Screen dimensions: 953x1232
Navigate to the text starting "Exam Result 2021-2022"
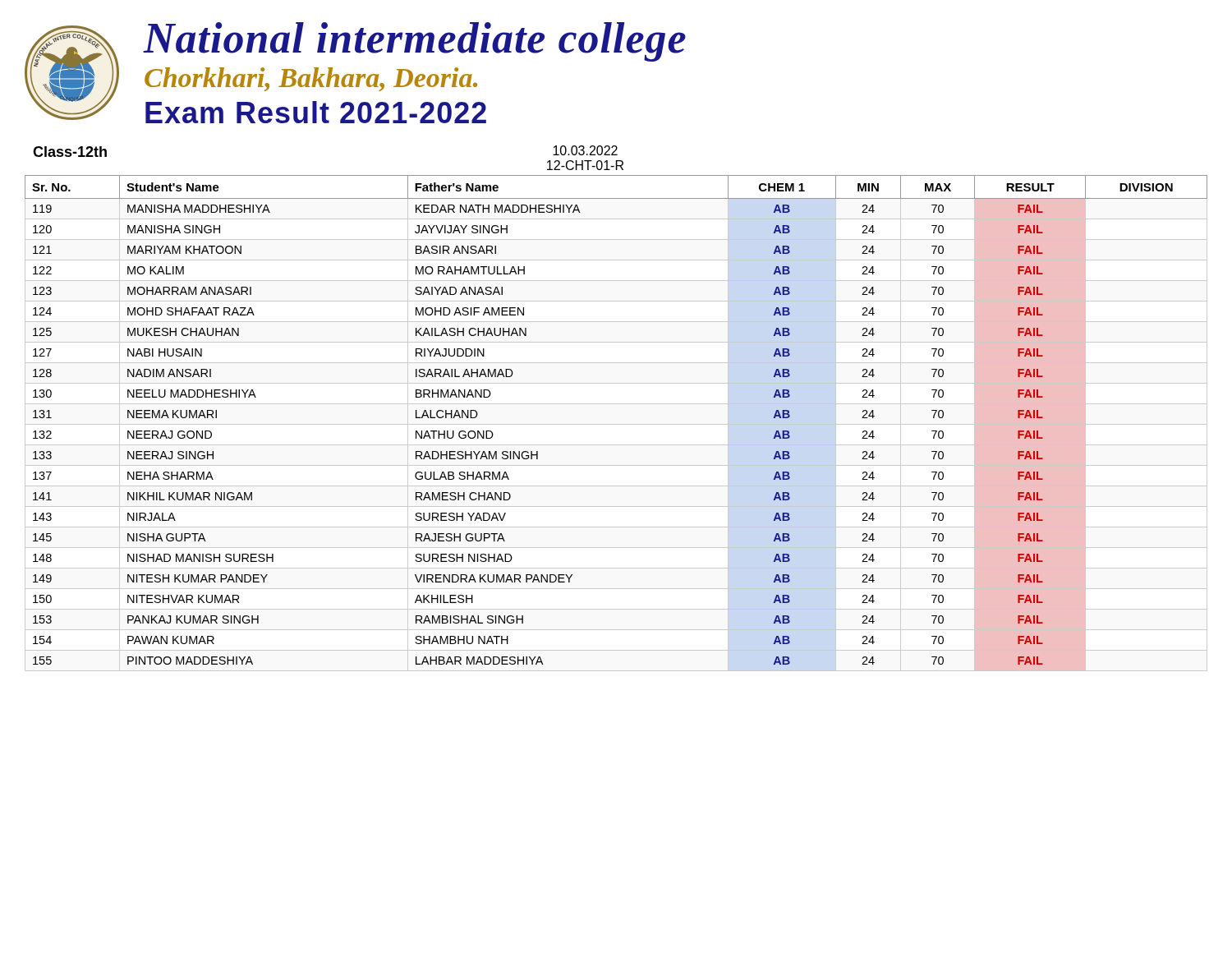click(316, 113)
